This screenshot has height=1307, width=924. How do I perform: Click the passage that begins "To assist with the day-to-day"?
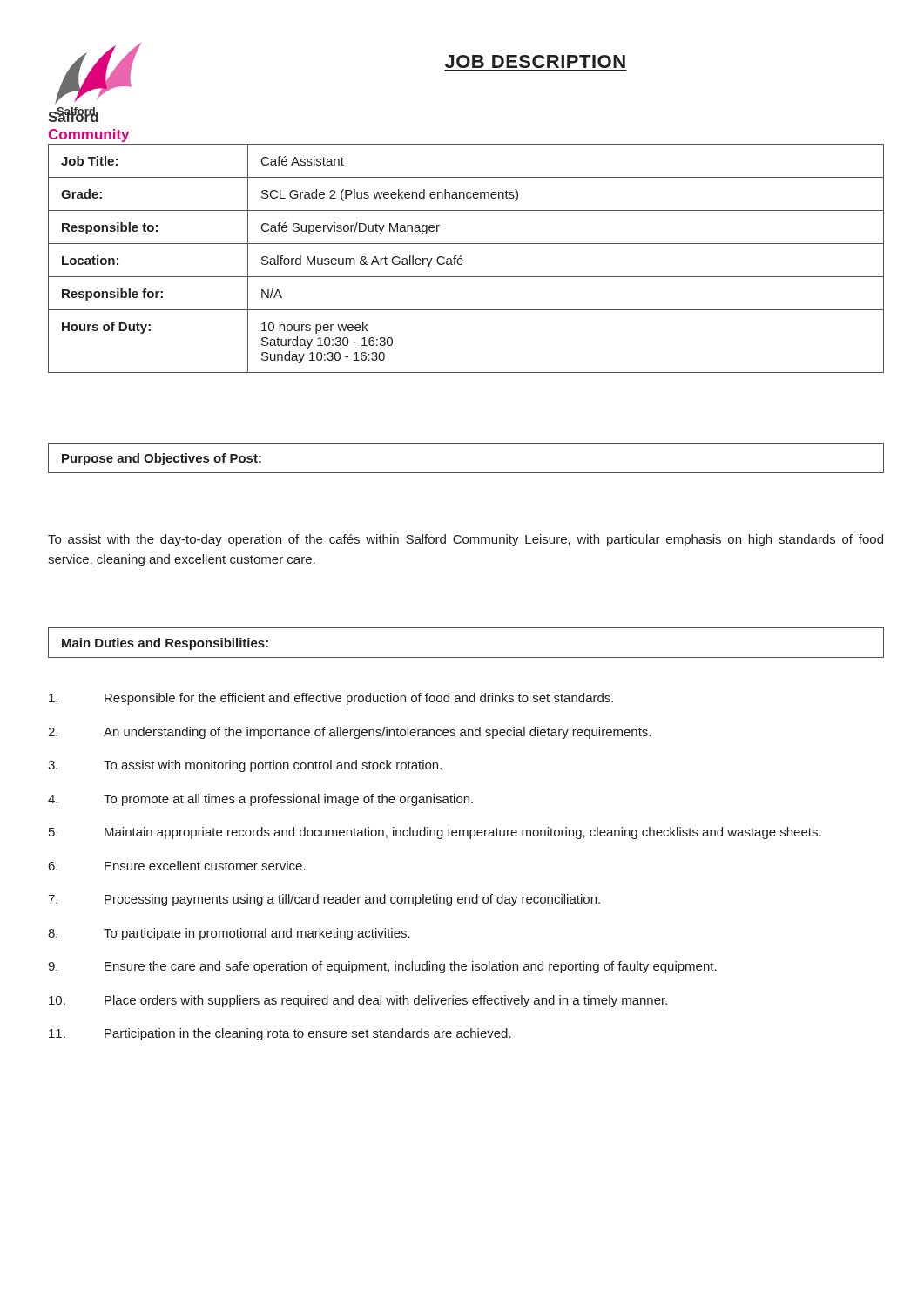coord(466,549)
